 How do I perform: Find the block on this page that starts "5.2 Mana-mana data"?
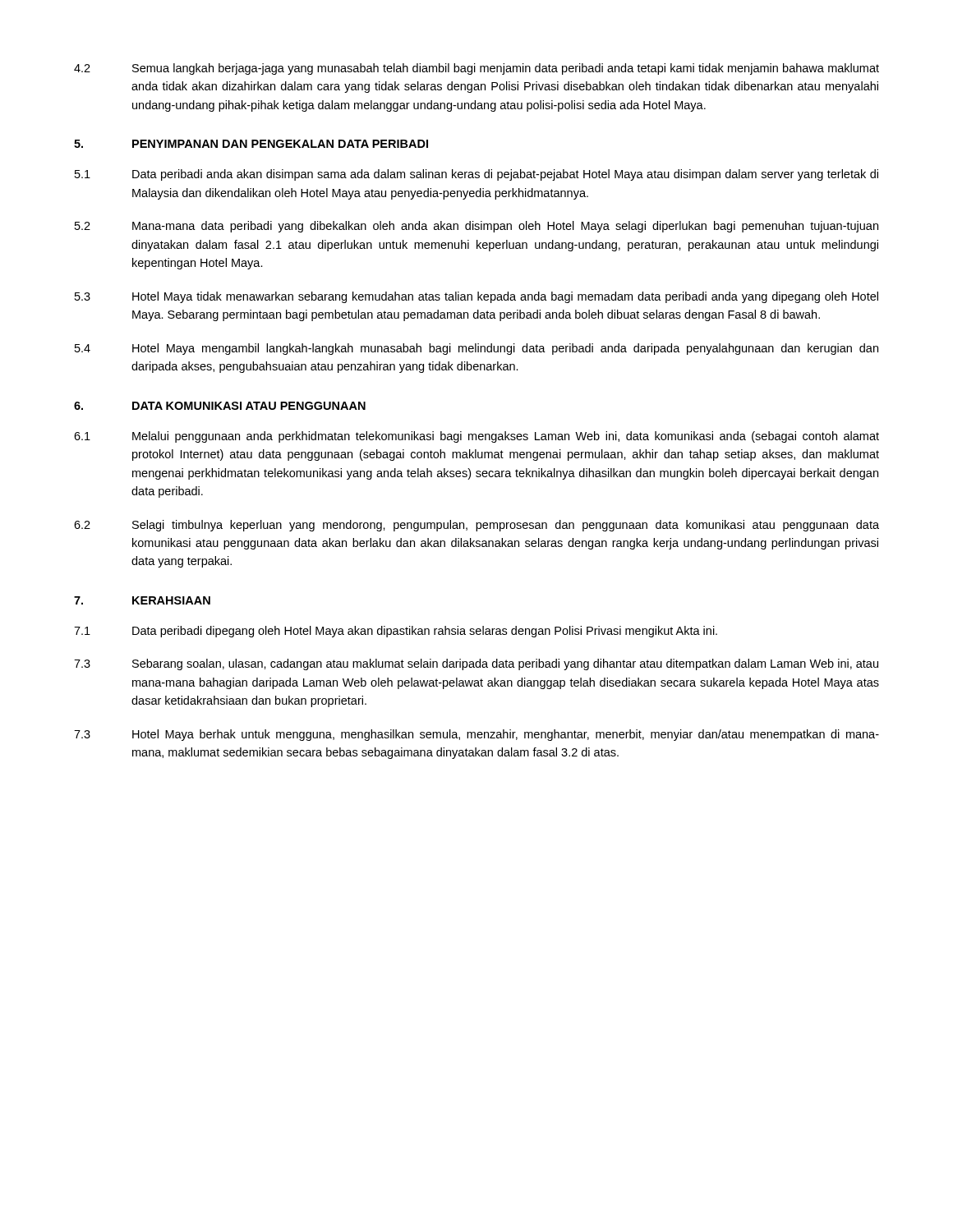pos(476,245)
